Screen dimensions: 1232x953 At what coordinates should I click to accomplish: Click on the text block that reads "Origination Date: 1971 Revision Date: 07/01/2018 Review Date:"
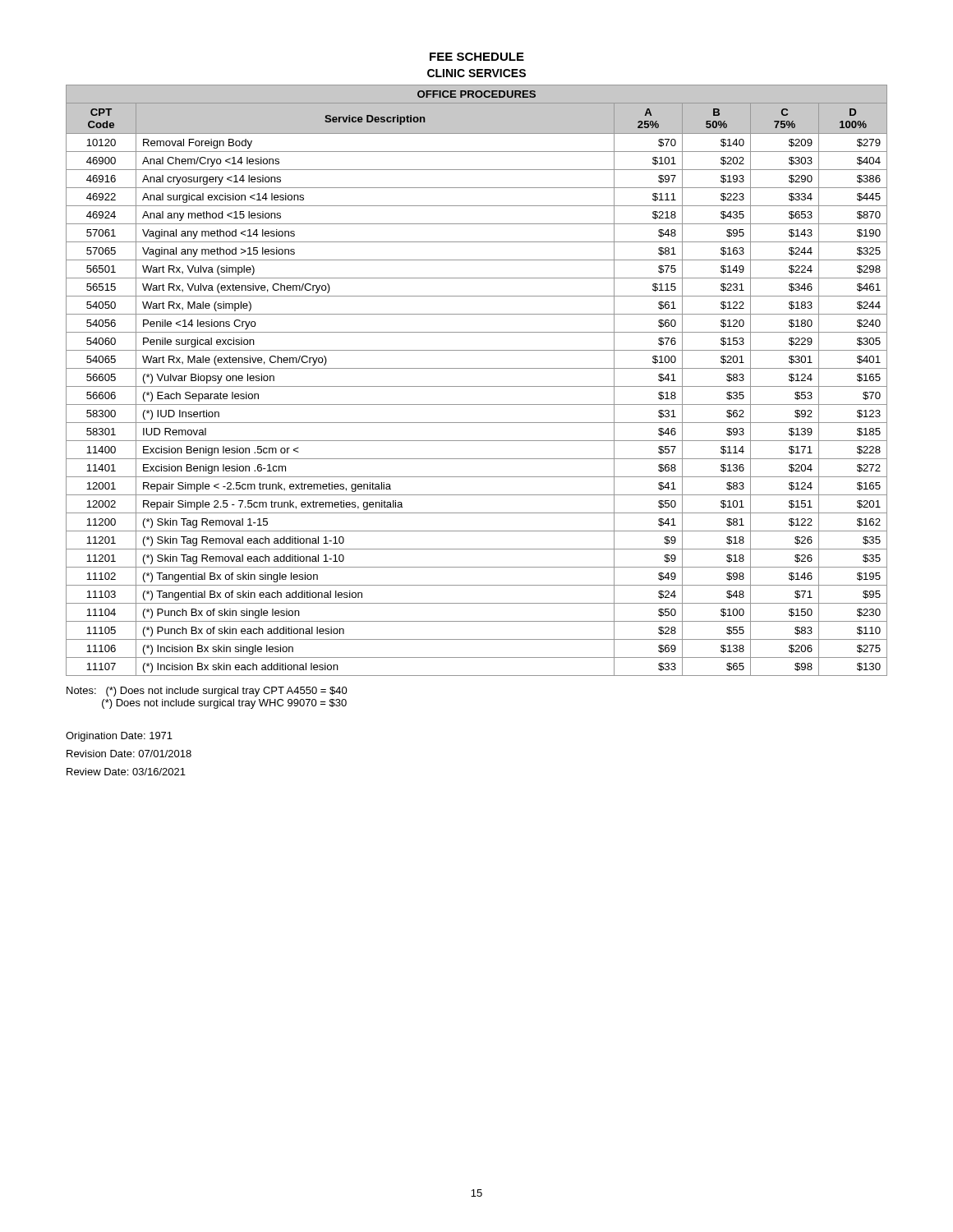129,754
